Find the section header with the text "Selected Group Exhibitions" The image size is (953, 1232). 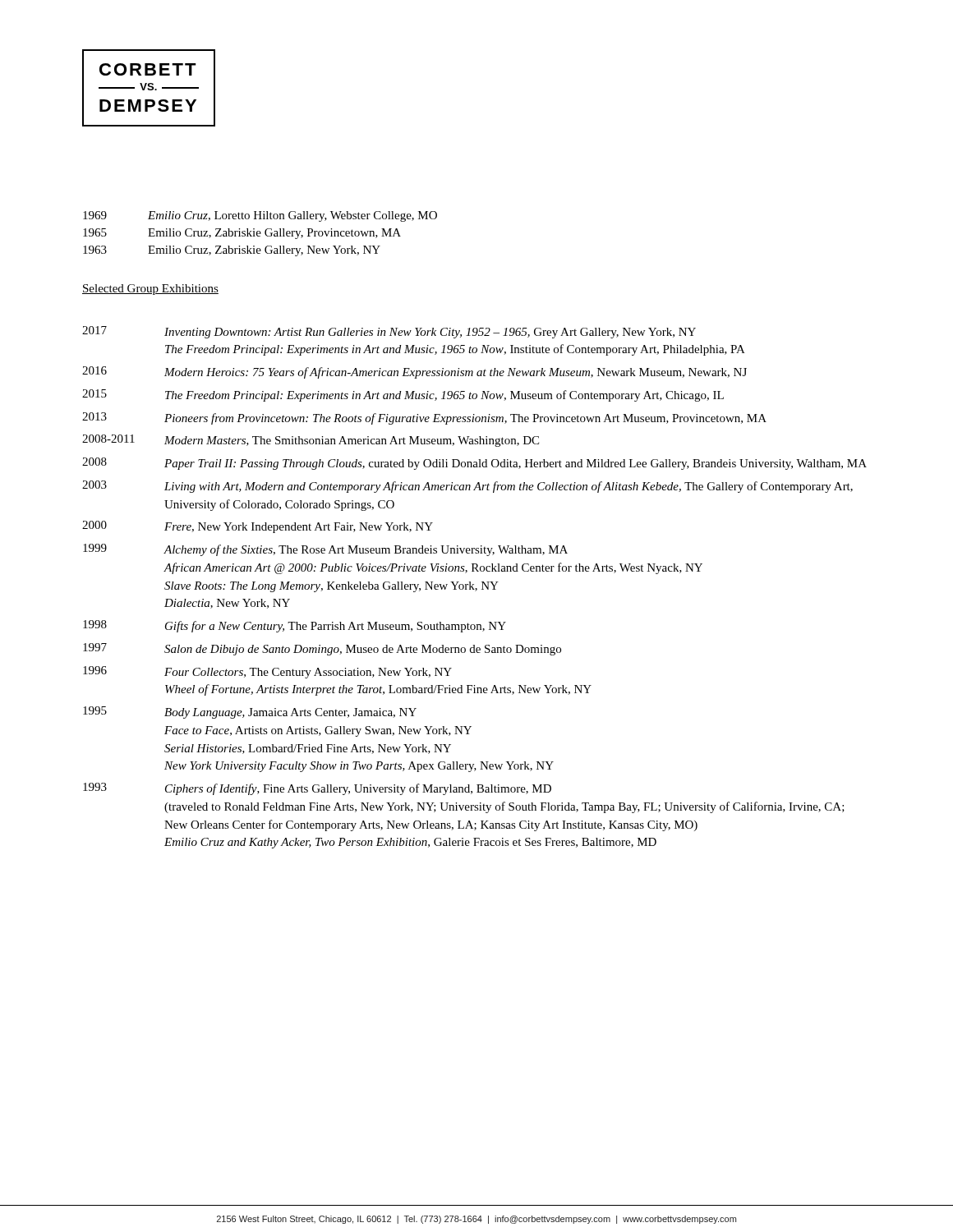pyautogui.click(x=150, y=288)
